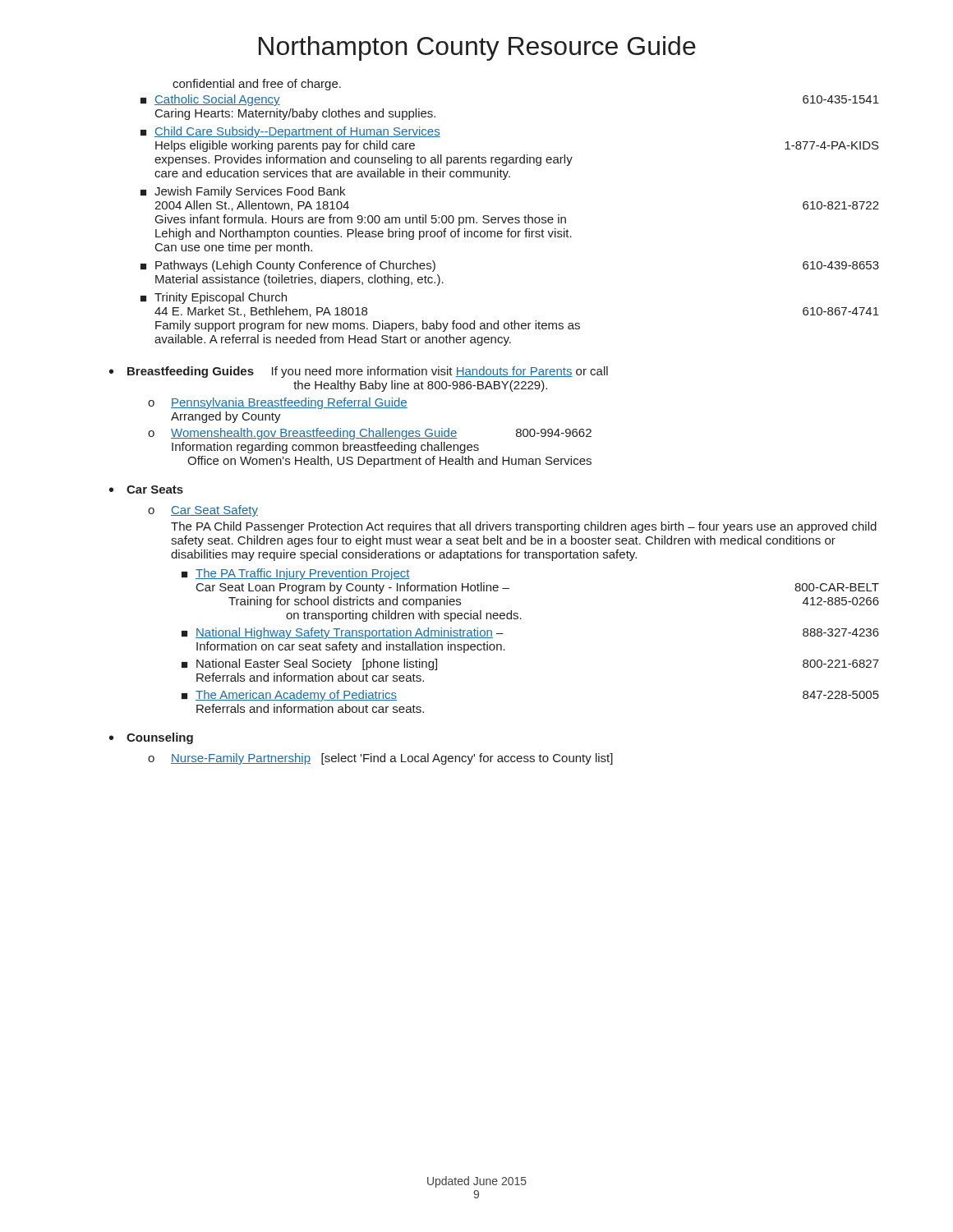
Task: Find the list item that says "■ National Easter Seal Society"
Action: point(299,664)
